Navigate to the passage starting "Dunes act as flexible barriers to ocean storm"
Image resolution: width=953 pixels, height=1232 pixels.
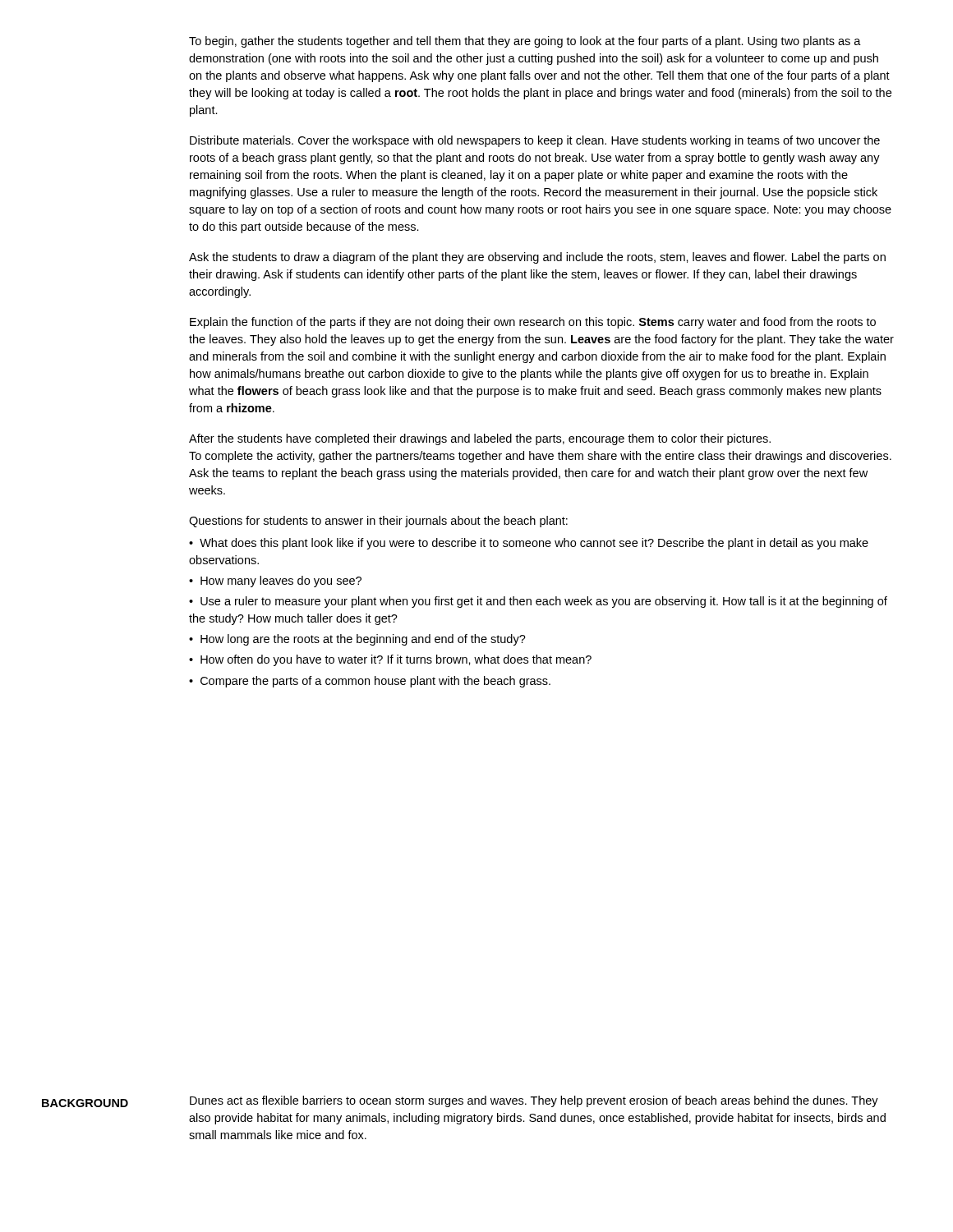click(538, 1118)
